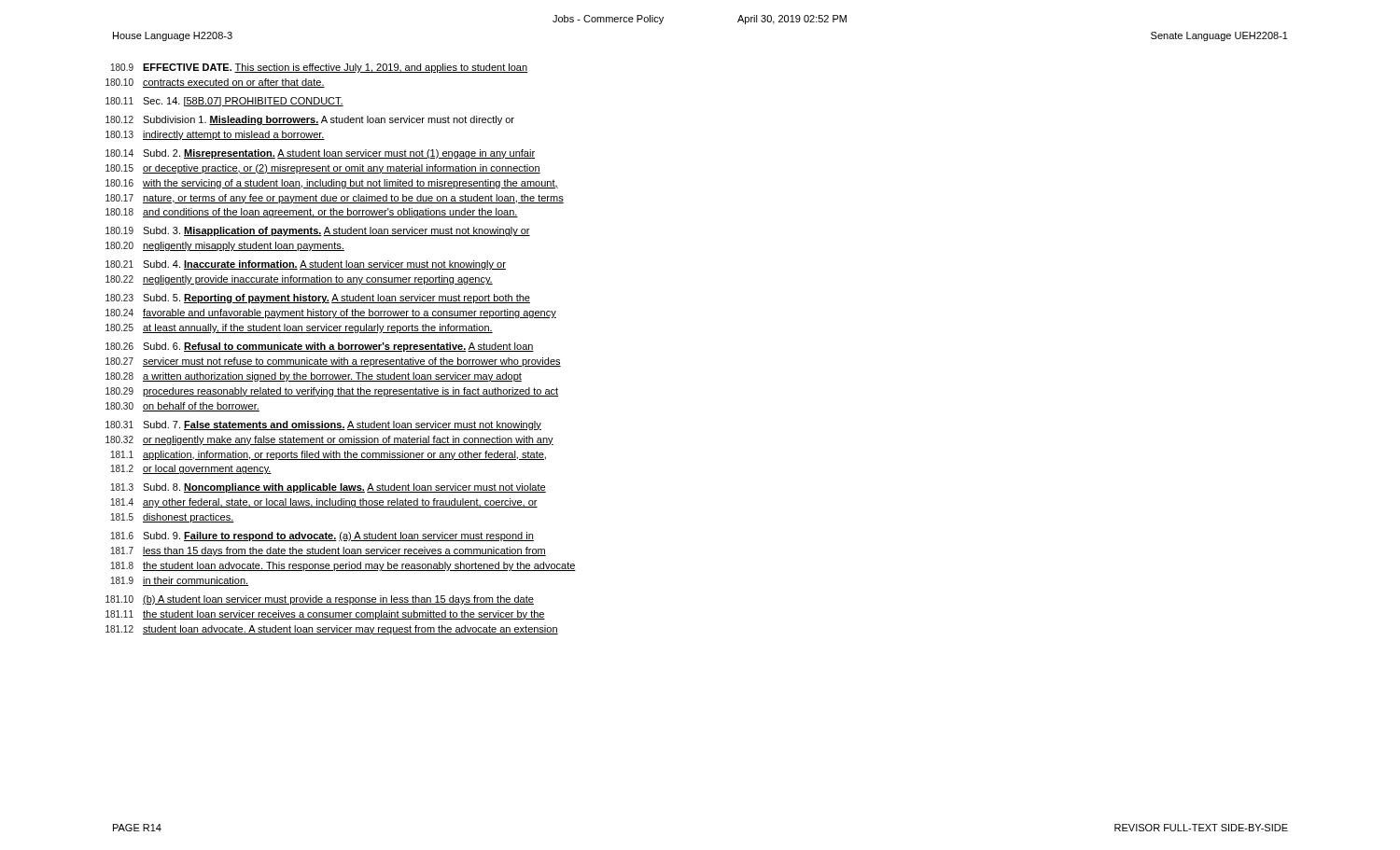Find the block starting "9 EFFECTIVE DATE. This section is"
The image size is (1400, 850).
[x=308, y=68]
